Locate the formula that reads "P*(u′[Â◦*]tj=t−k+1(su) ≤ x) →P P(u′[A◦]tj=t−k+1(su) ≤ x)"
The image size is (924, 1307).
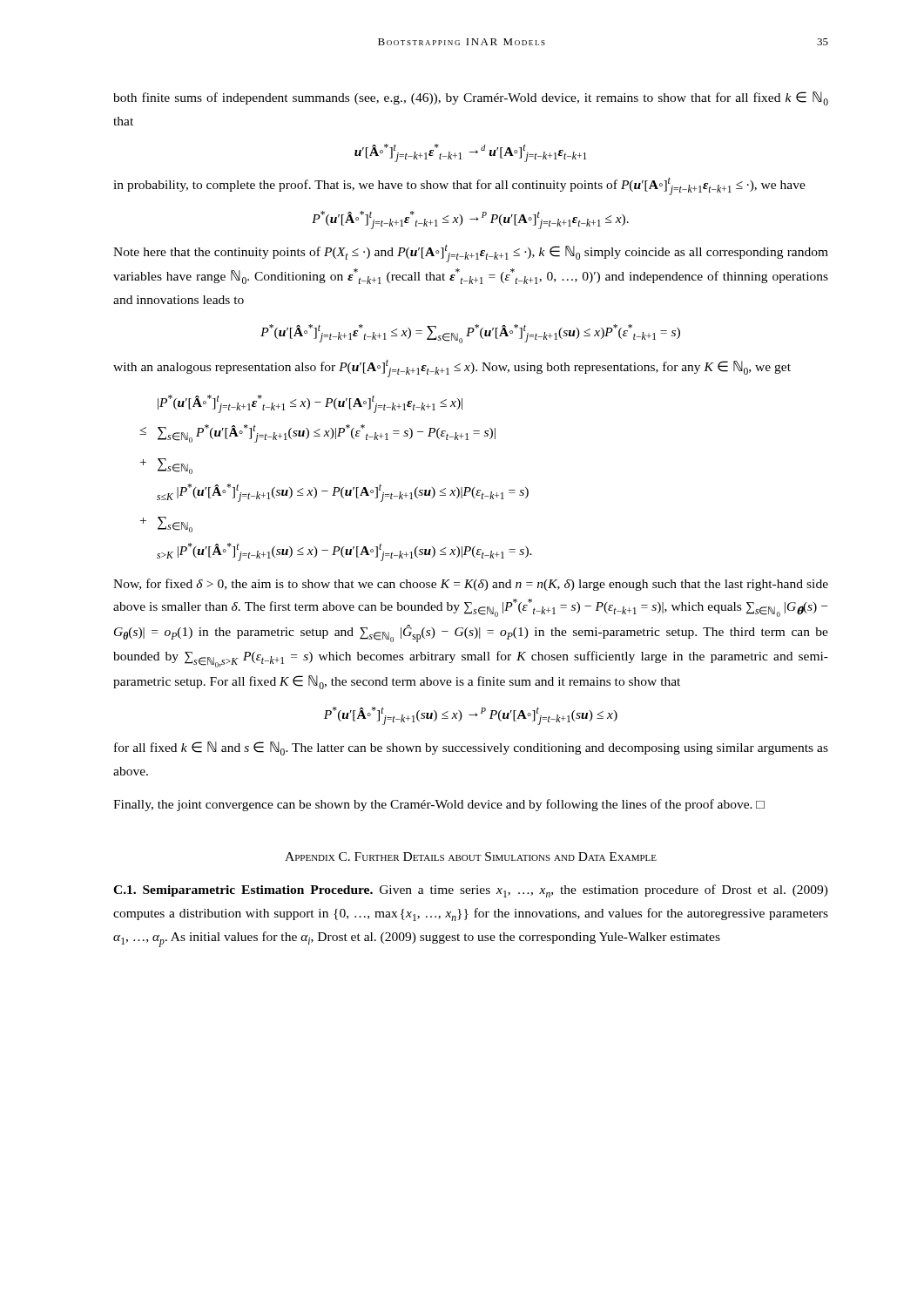pos(471,716)
